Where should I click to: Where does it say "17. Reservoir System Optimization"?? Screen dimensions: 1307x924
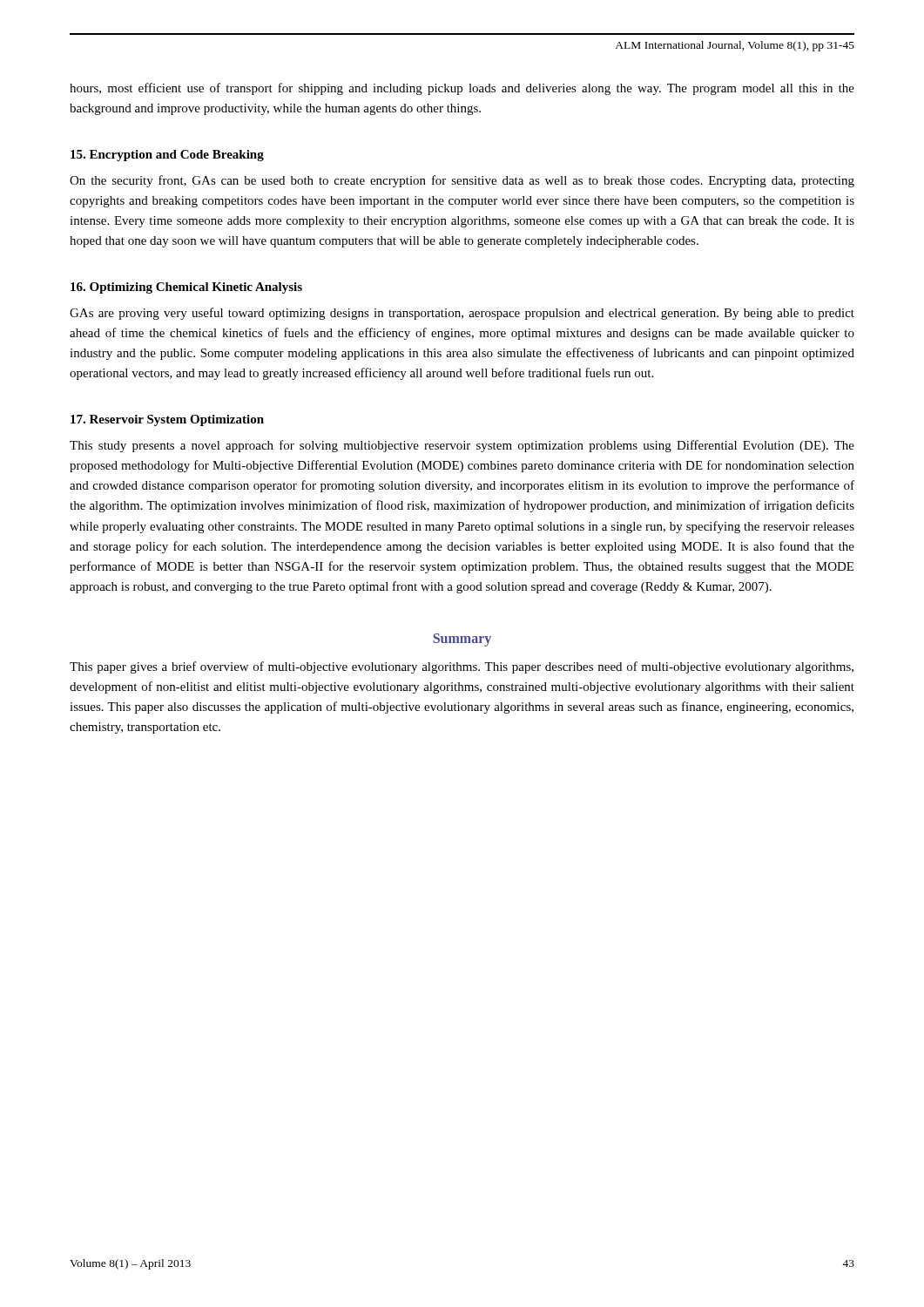(167, 419)
